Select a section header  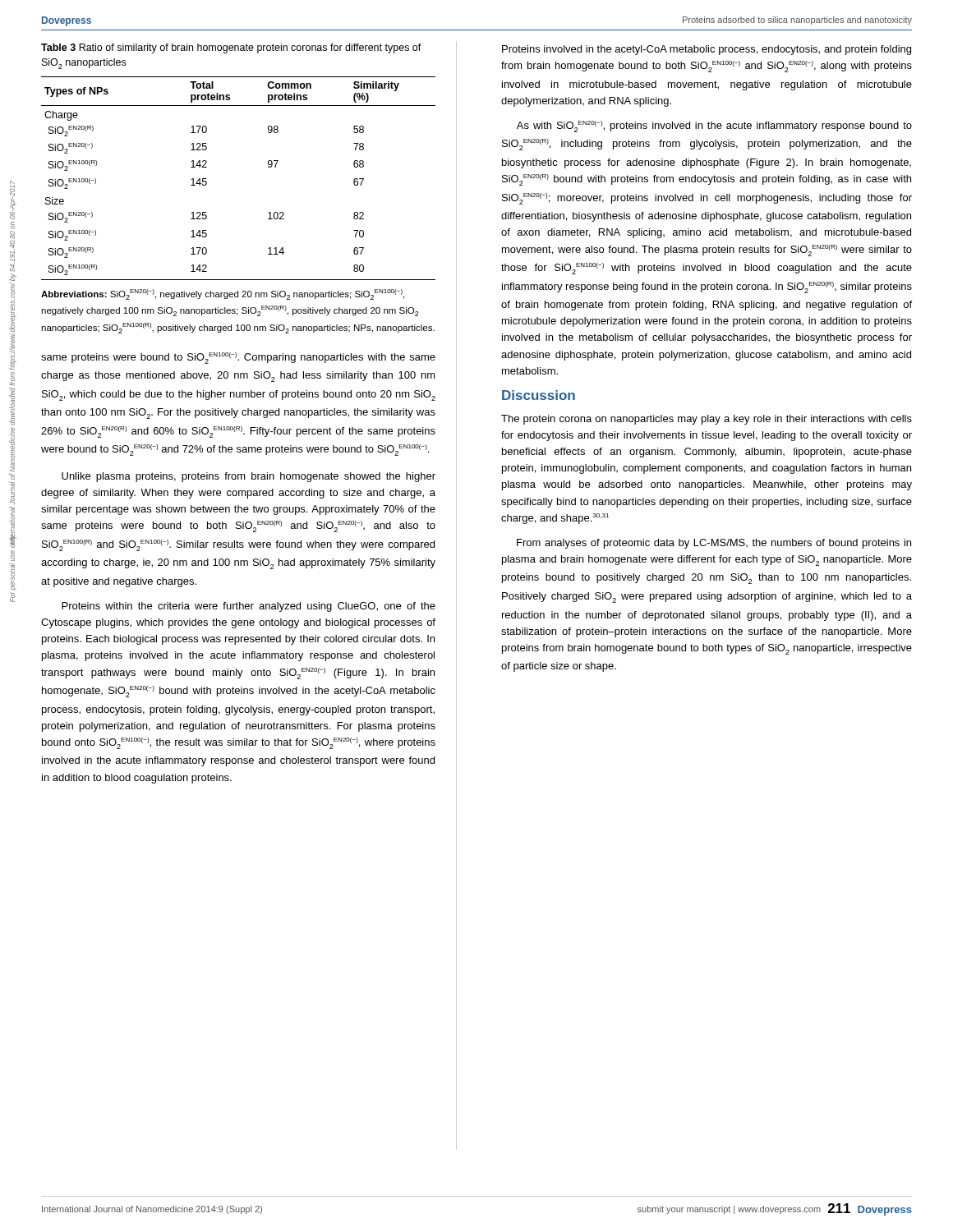point(538,395)
